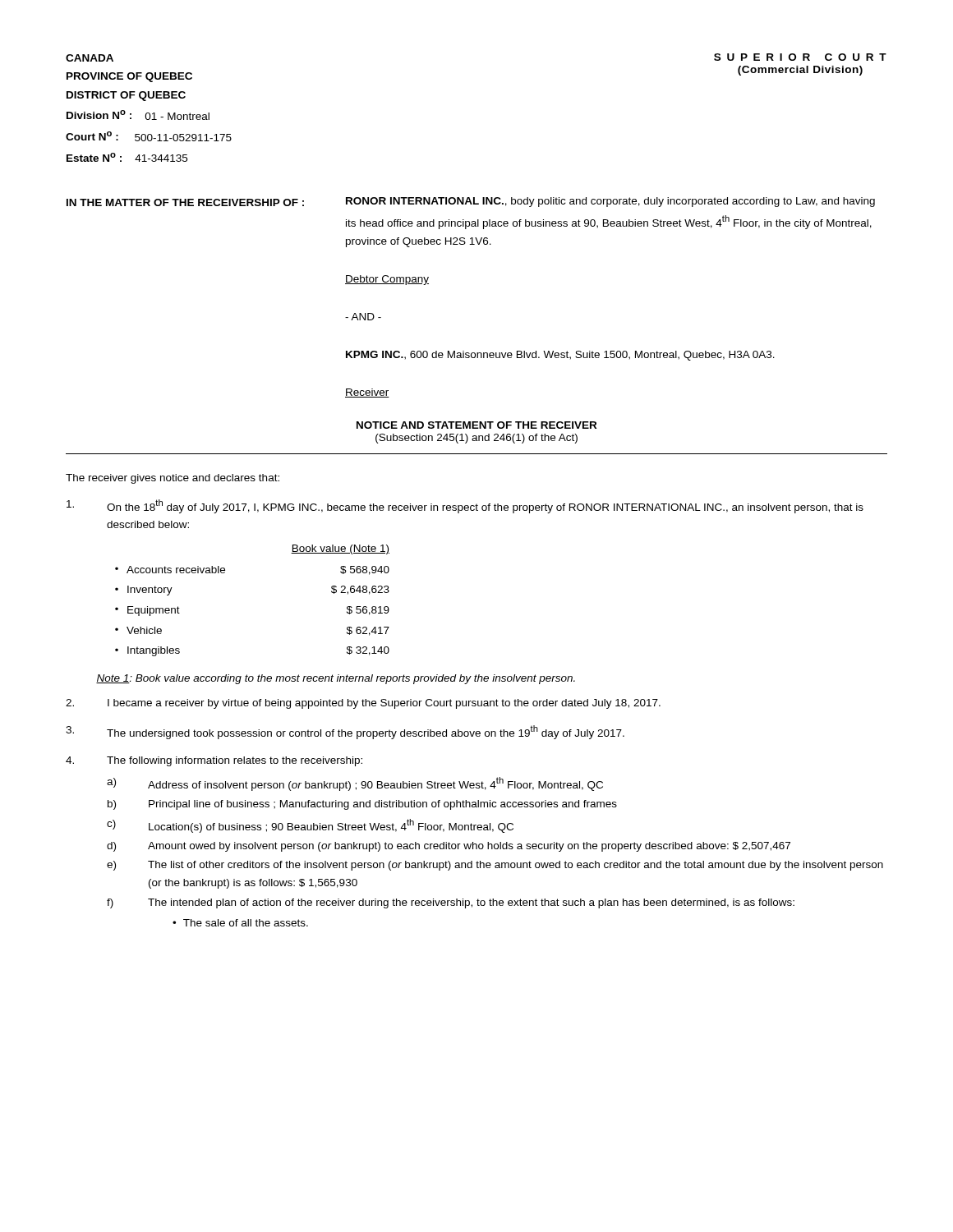The width and height of the screenshot is (953, 1232).
Task: Navigate to the text block starting "Note 1: Book value according to the"
Action: pos(333,678)
